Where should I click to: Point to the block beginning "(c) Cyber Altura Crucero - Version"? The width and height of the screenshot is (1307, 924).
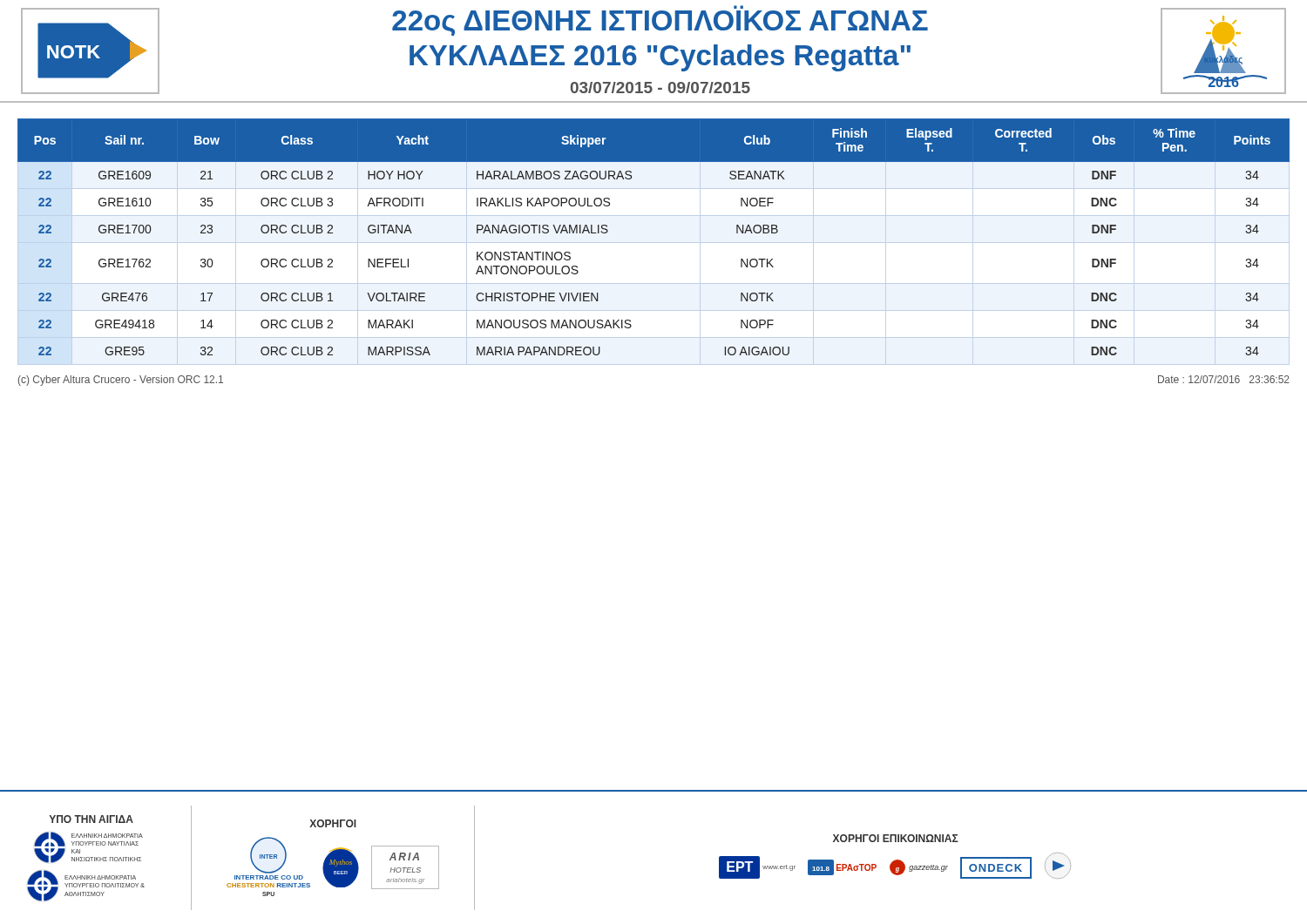coord(121,380)
